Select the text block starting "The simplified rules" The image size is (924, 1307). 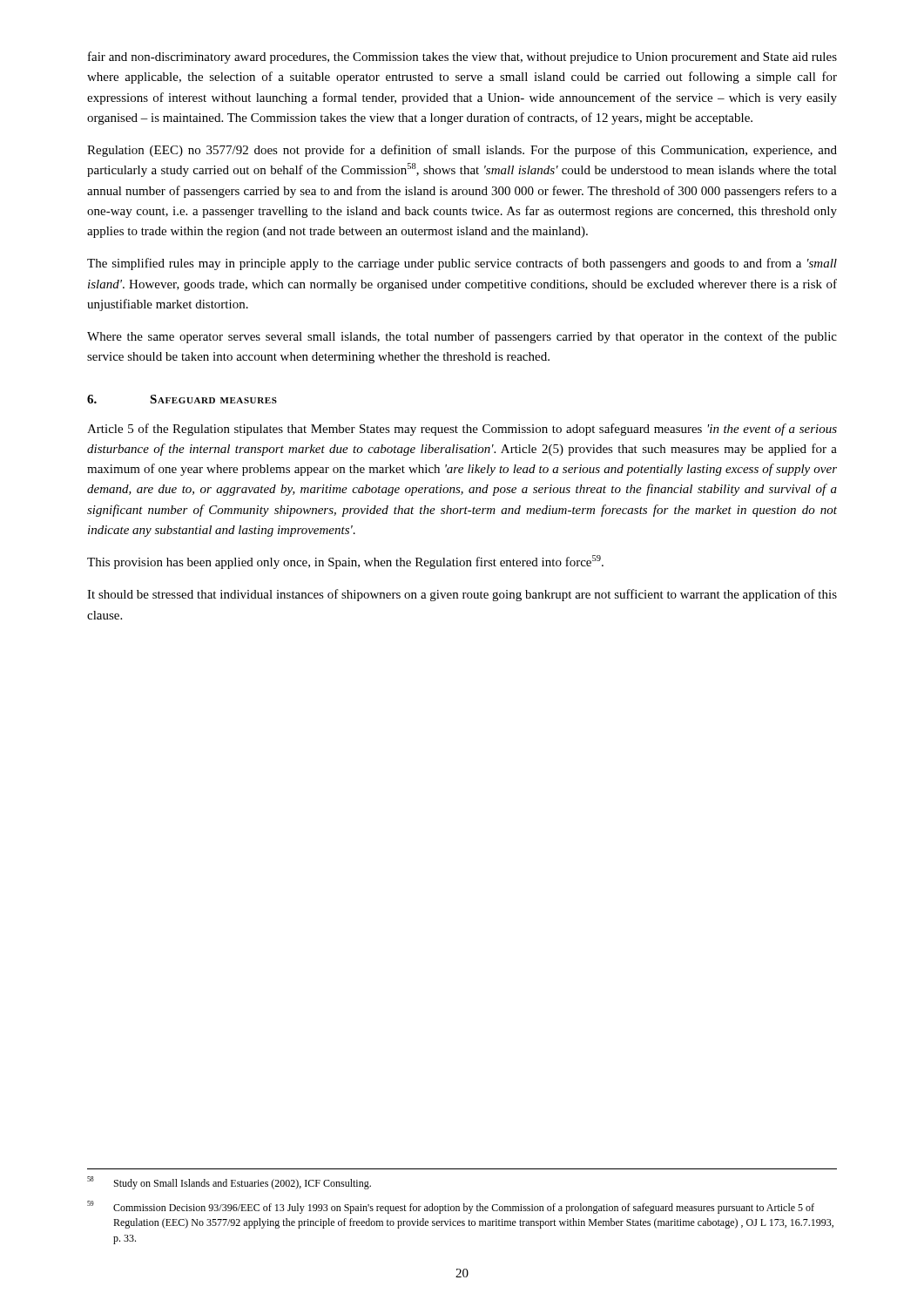(462, 284)
